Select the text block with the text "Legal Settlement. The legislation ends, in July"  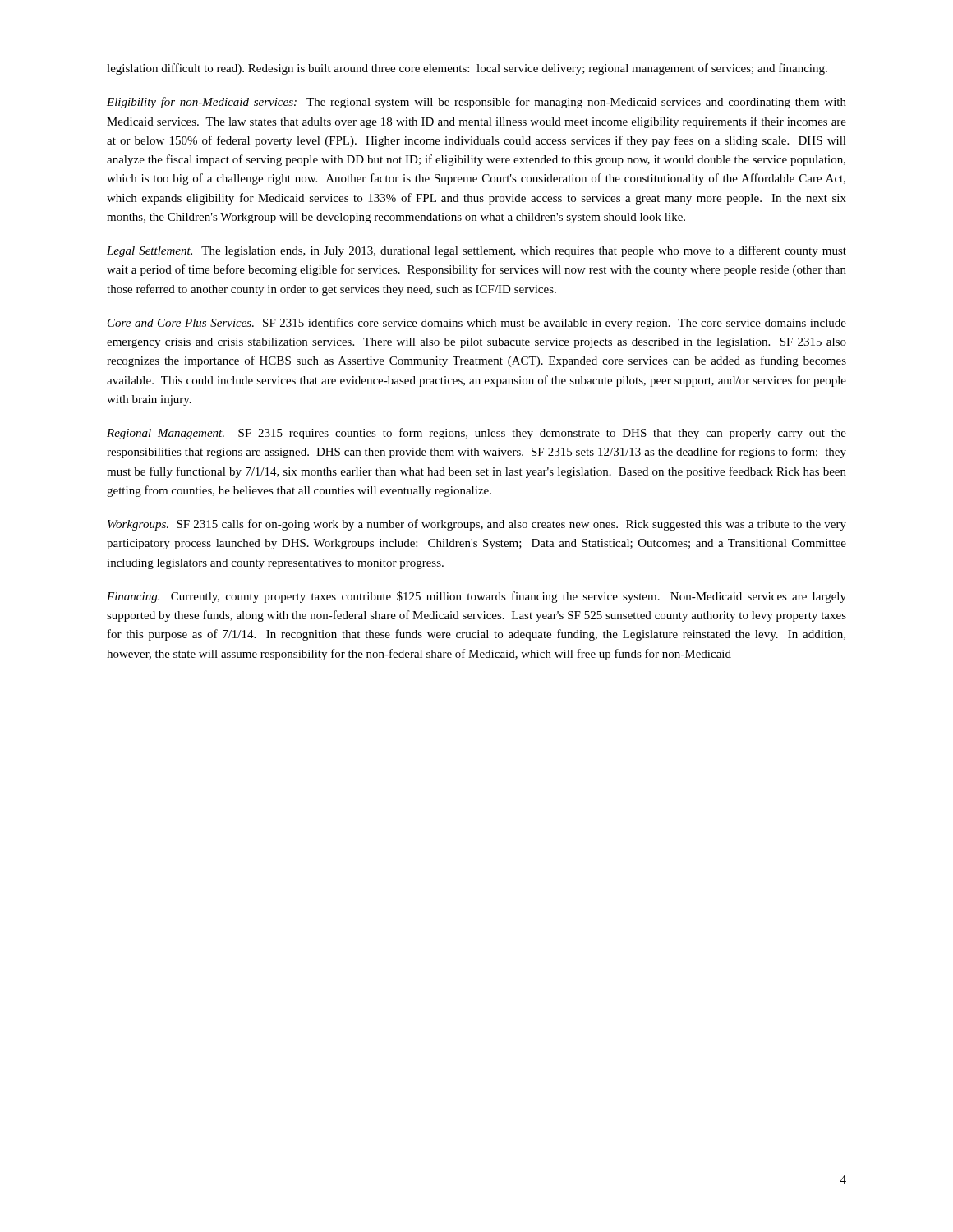[x=476, y=270]
